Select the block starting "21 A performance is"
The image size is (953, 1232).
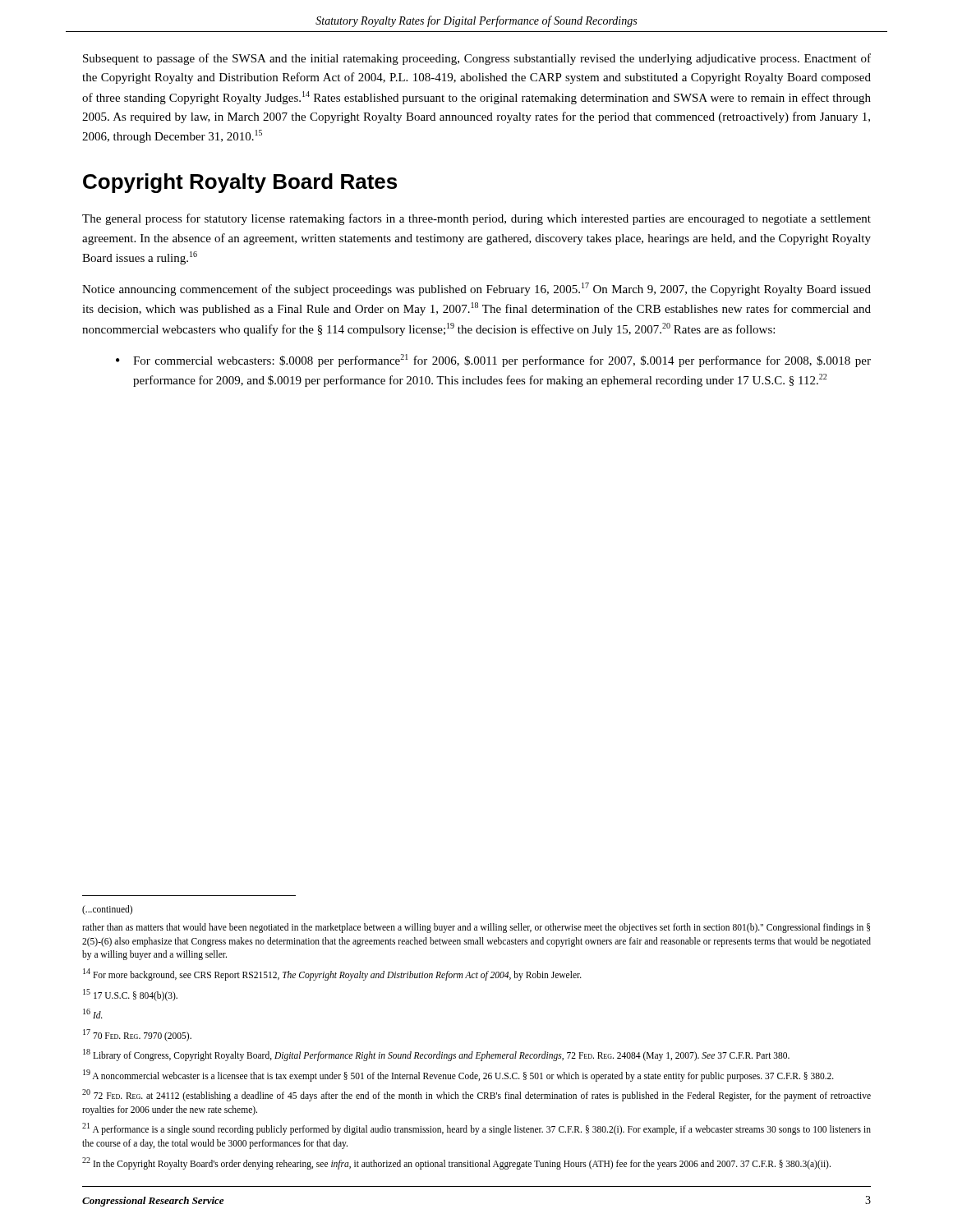tap(476, 1135)
